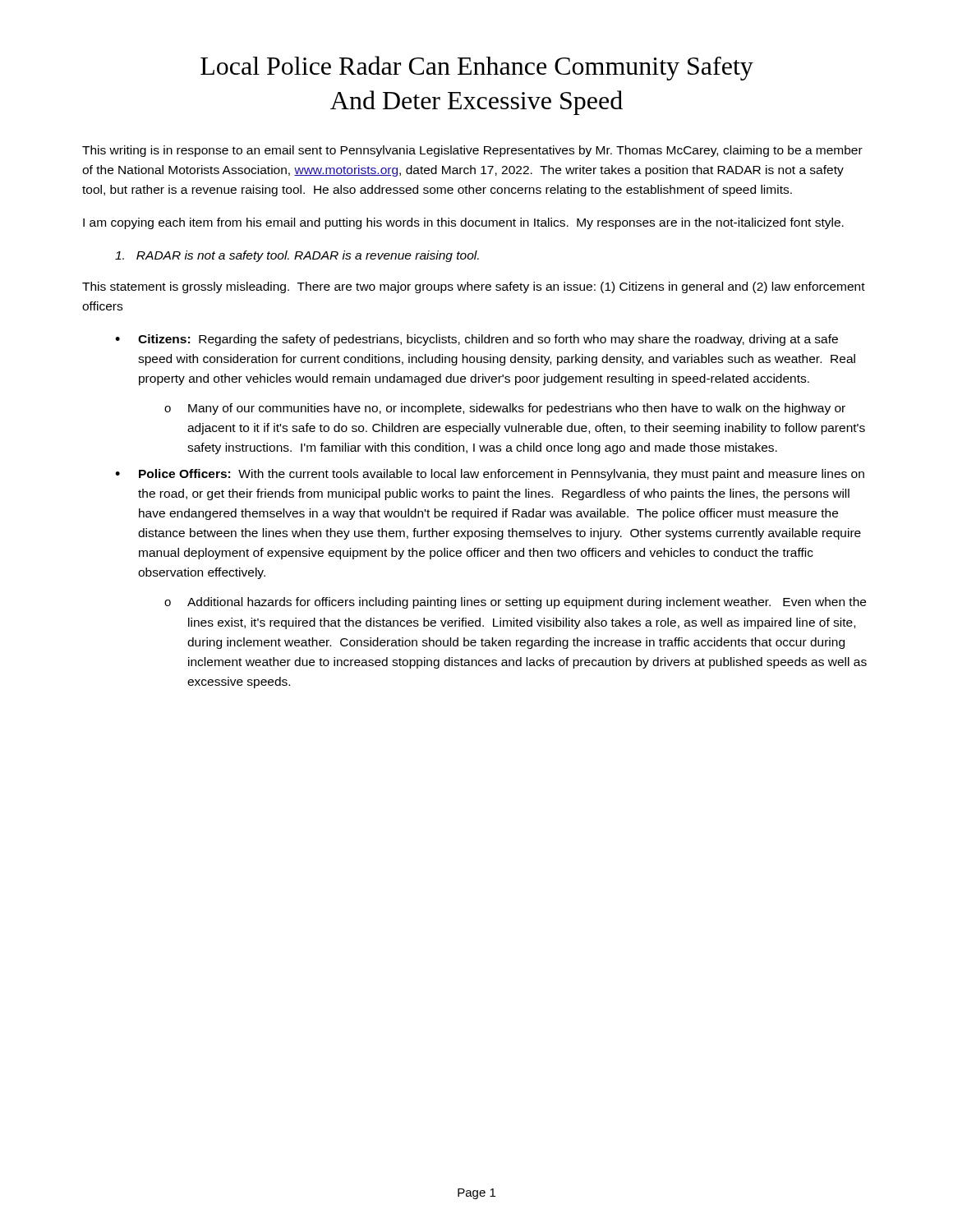
Task: Find the text block starting "o Many of our"
Action: click(518, 428)
